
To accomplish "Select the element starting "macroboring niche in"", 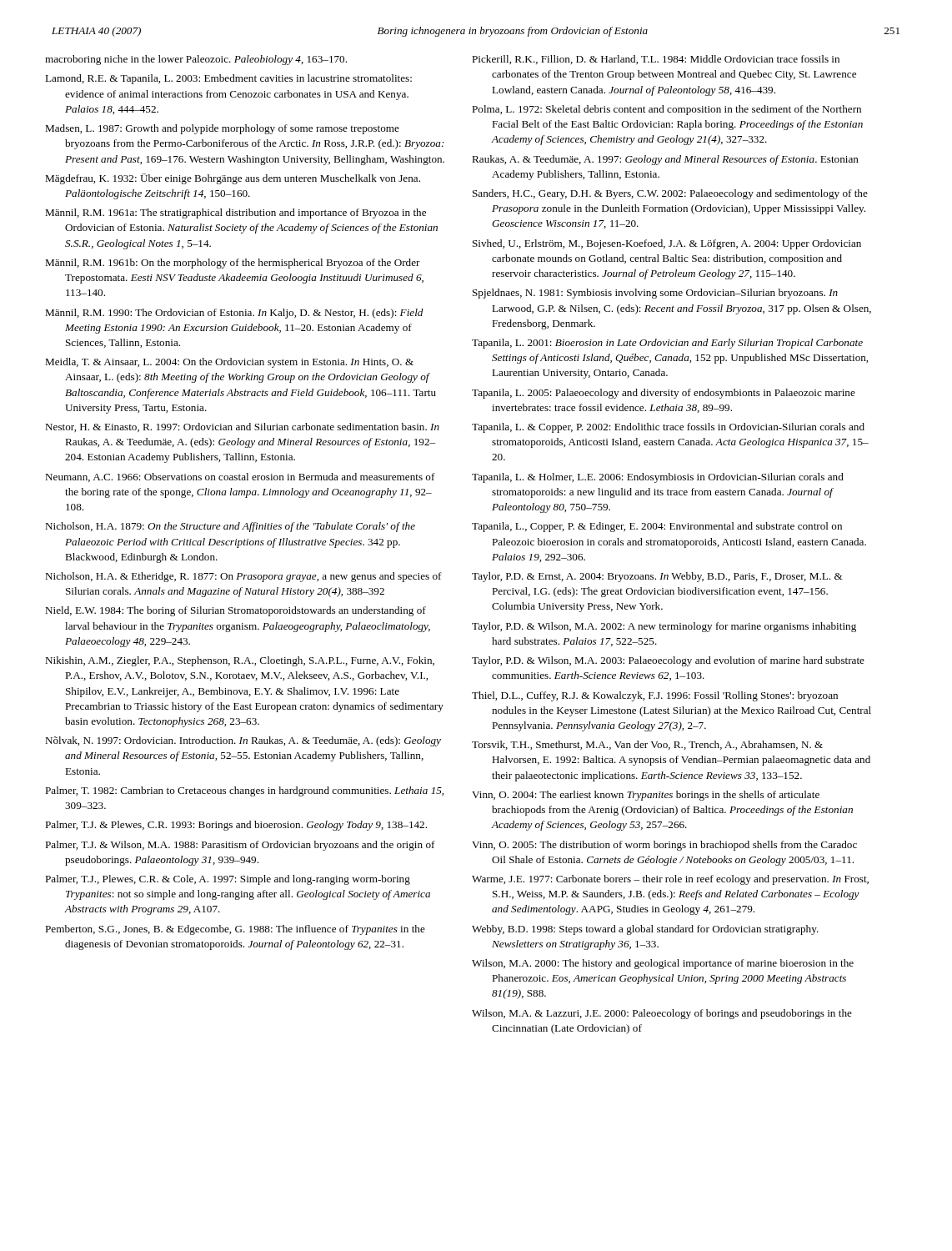I will coord(196,59).
